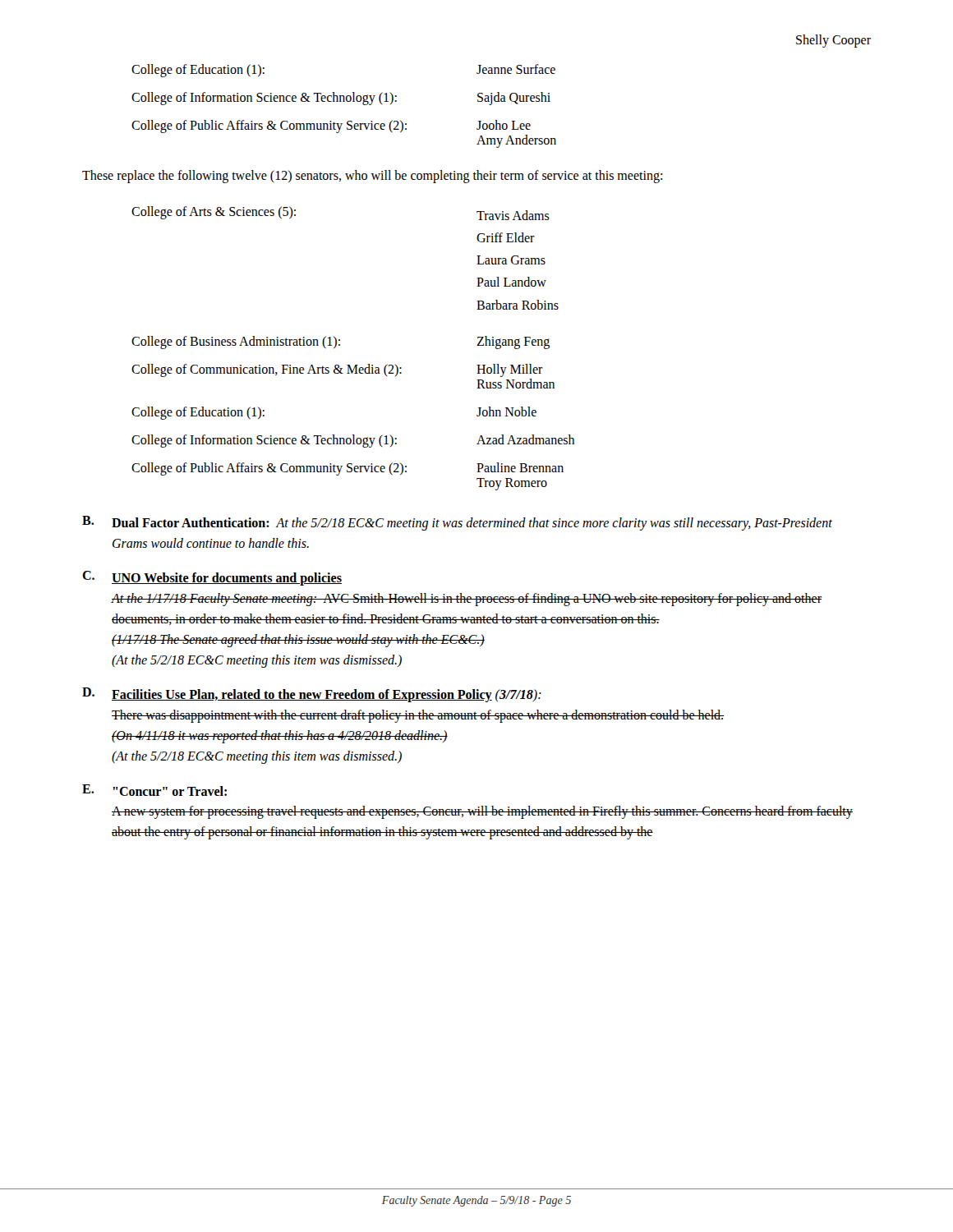Image resolution: width=953 pixels, height=1232 pixels.
Task: Click on the list item that reads "B. Dual Factor Authentication: At the 5/2/18"
Action: (x=476, y=534)
